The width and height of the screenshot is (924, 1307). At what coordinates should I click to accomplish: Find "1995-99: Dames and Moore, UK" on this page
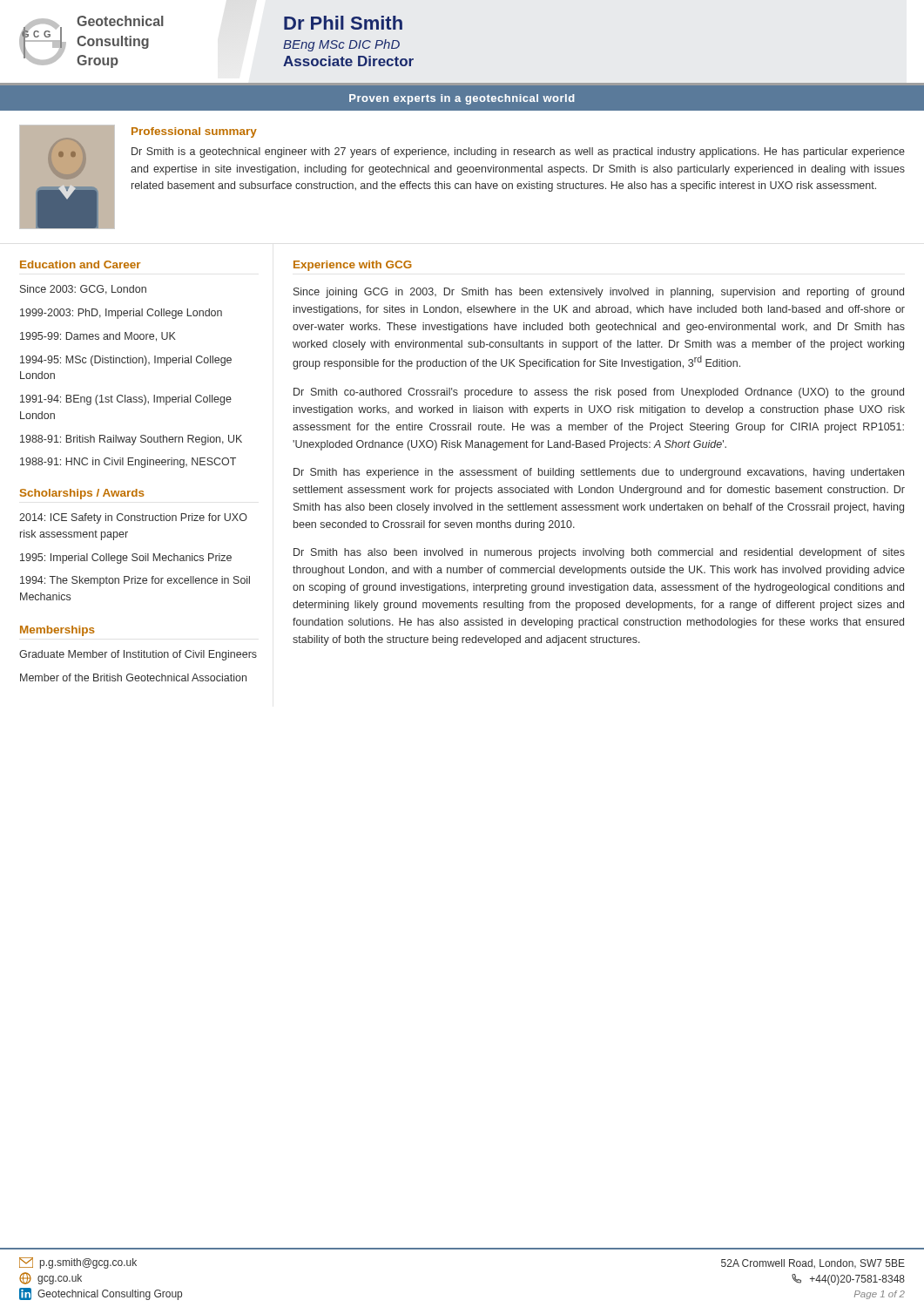coord(98,336)
